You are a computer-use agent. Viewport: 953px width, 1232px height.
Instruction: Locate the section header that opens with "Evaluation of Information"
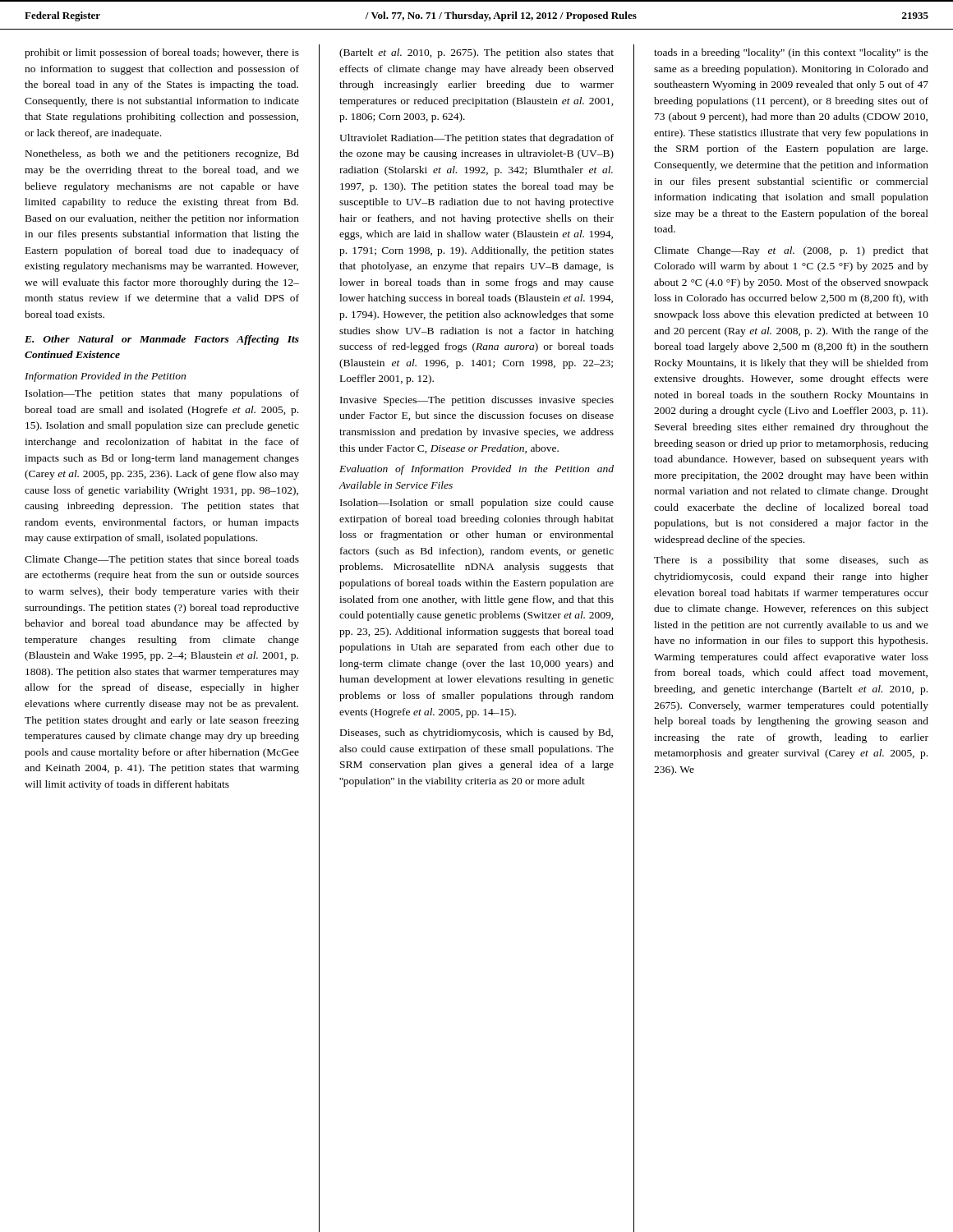tap(476, 477)
